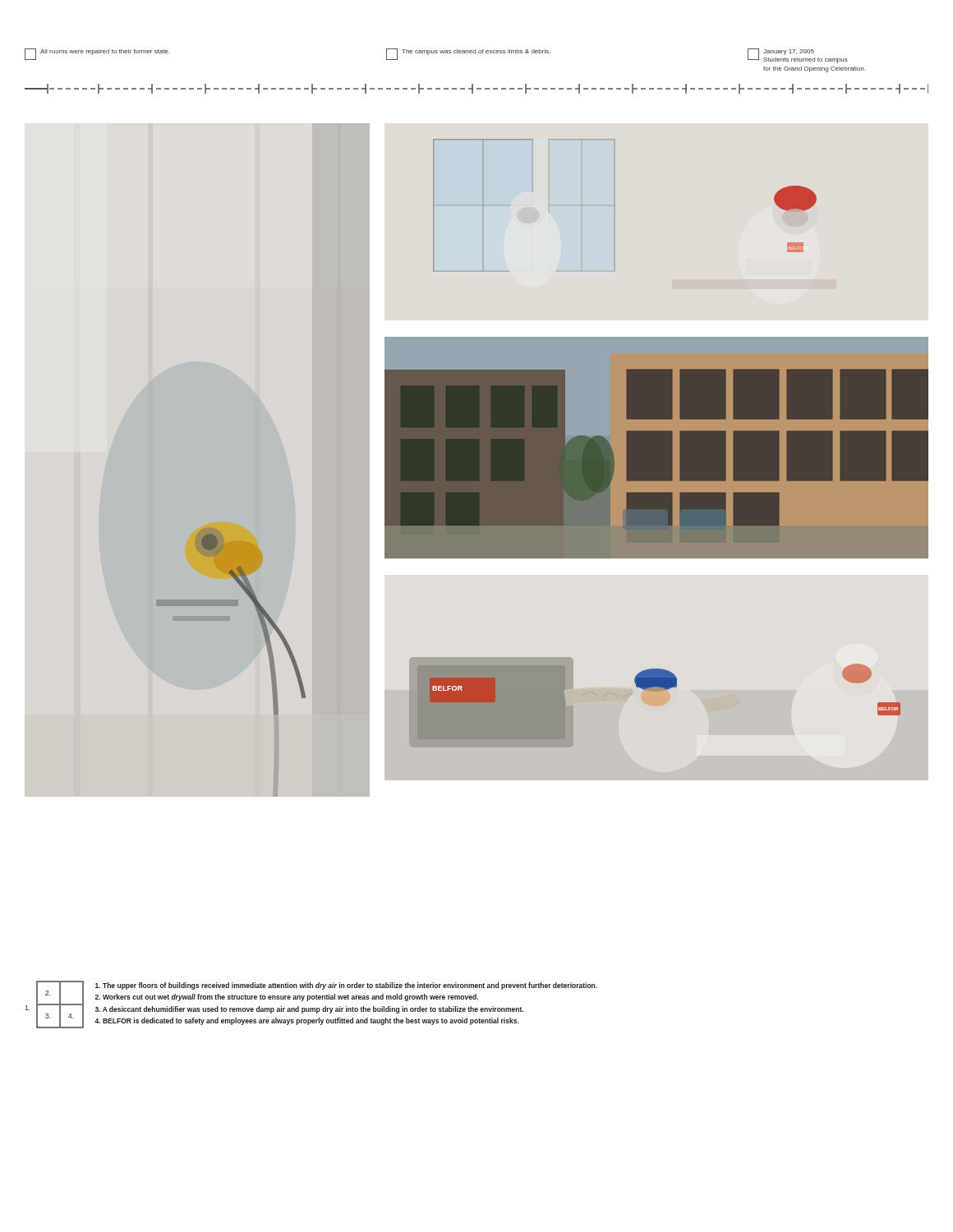The image size is (953, 1232).
Task: Locate the block of text that opens with "All rooms were repaired to their"
Action: [x=97, y=54]
